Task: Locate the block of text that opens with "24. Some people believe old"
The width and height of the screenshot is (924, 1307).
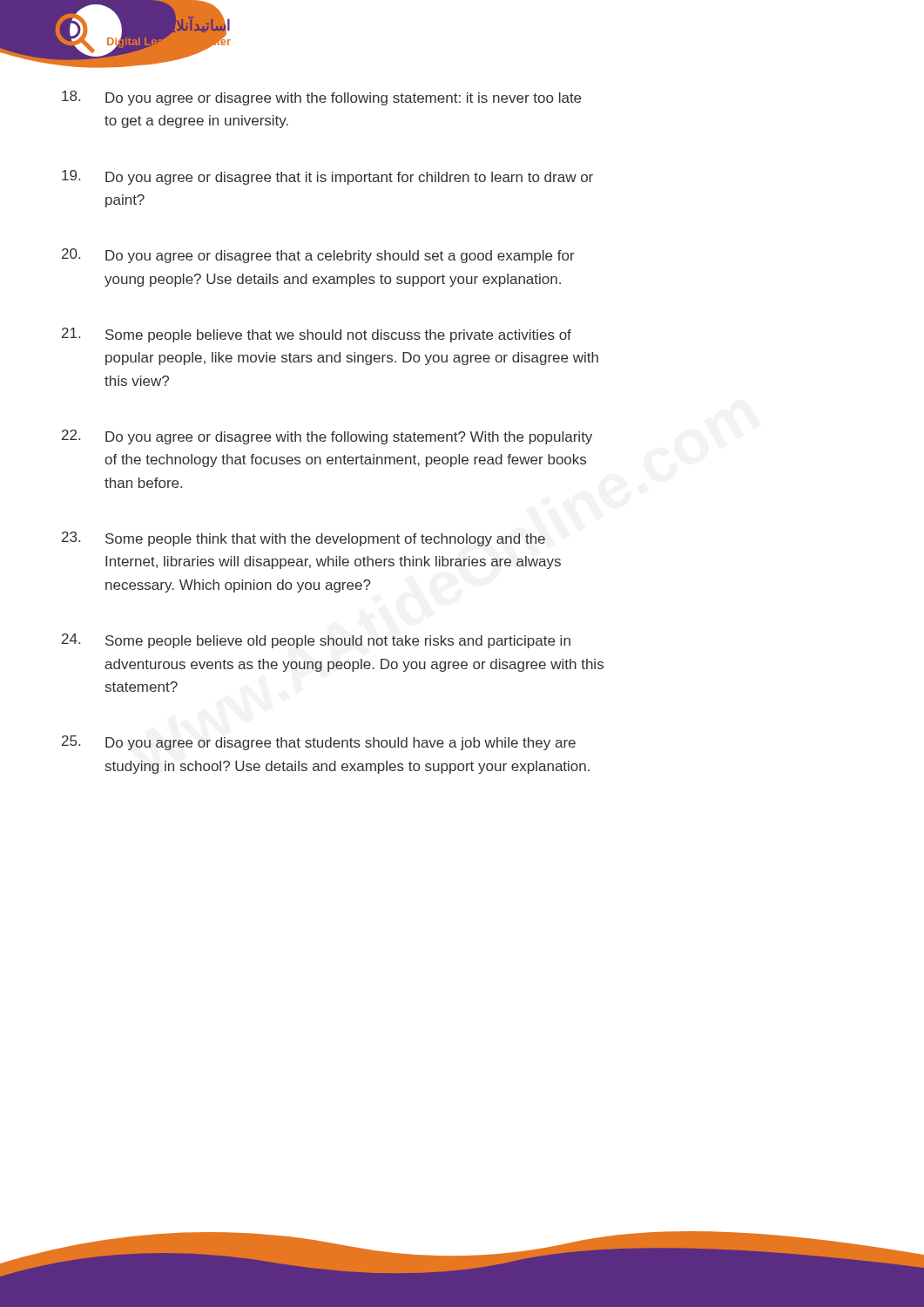Action: 333,665
